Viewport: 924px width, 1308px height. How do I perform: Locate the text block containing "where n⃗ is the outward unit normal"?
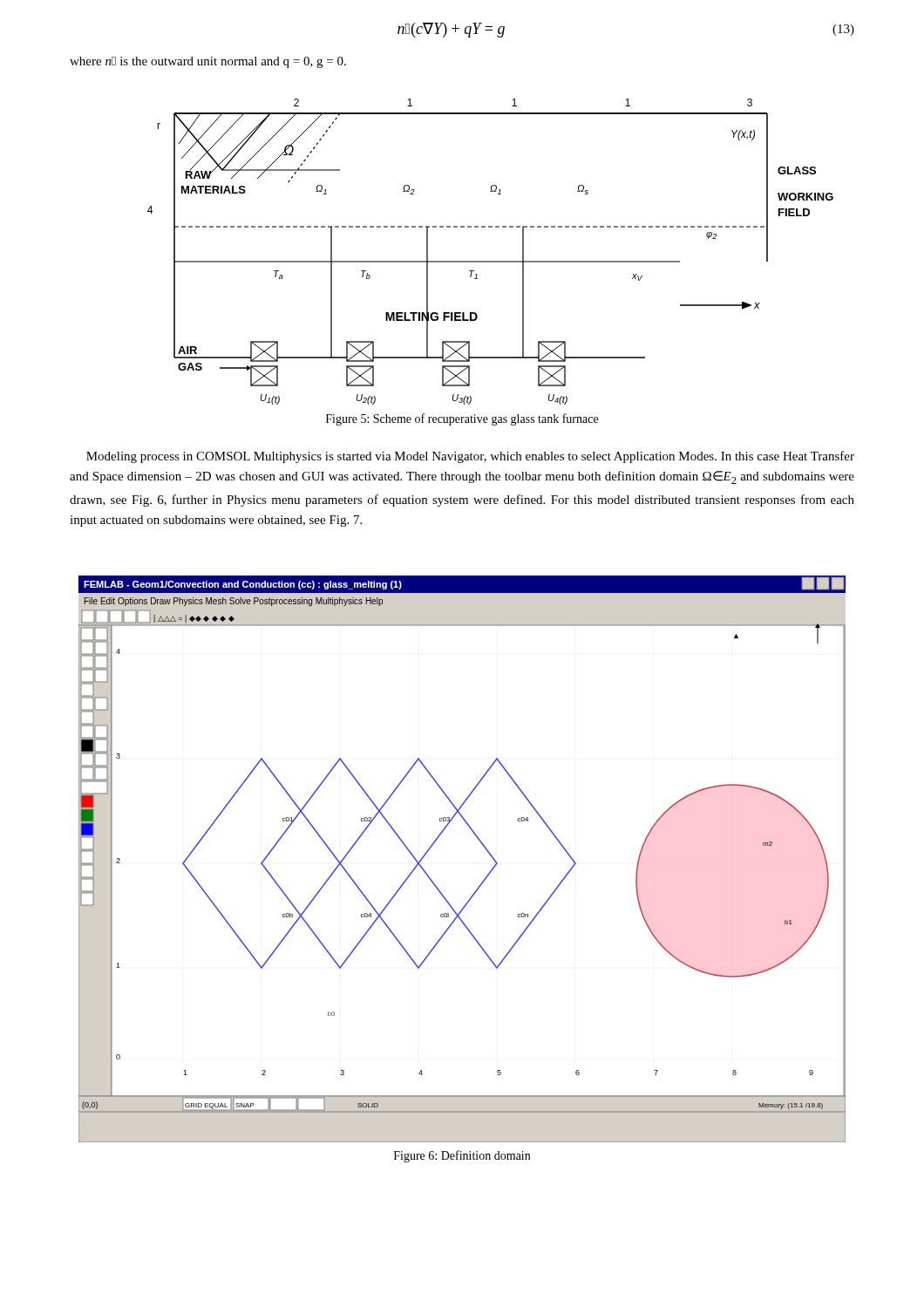click(208, 61)
